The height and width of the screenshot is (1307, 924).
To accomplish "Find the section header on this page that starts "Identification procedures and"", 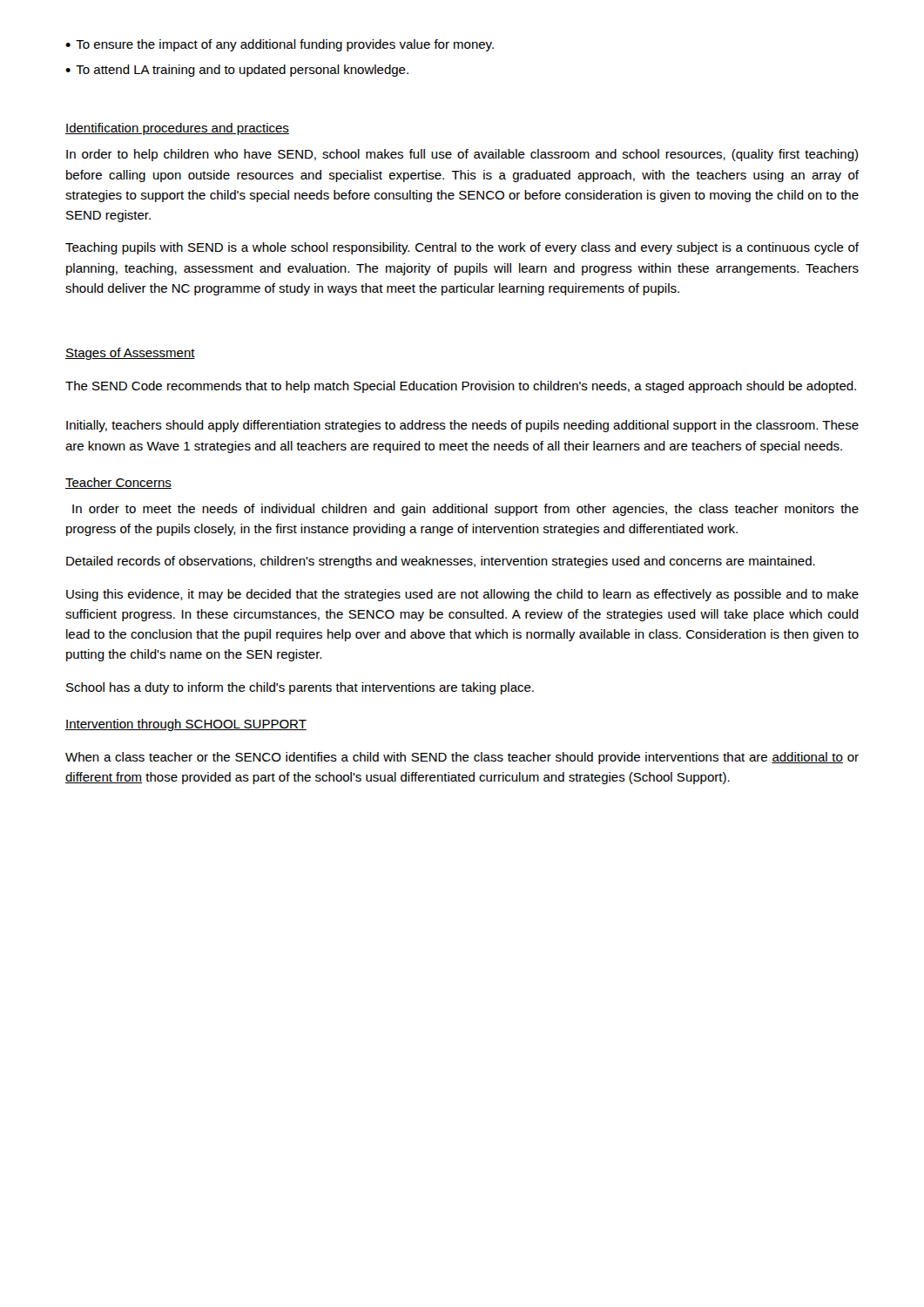I will [x=177, y=128].
